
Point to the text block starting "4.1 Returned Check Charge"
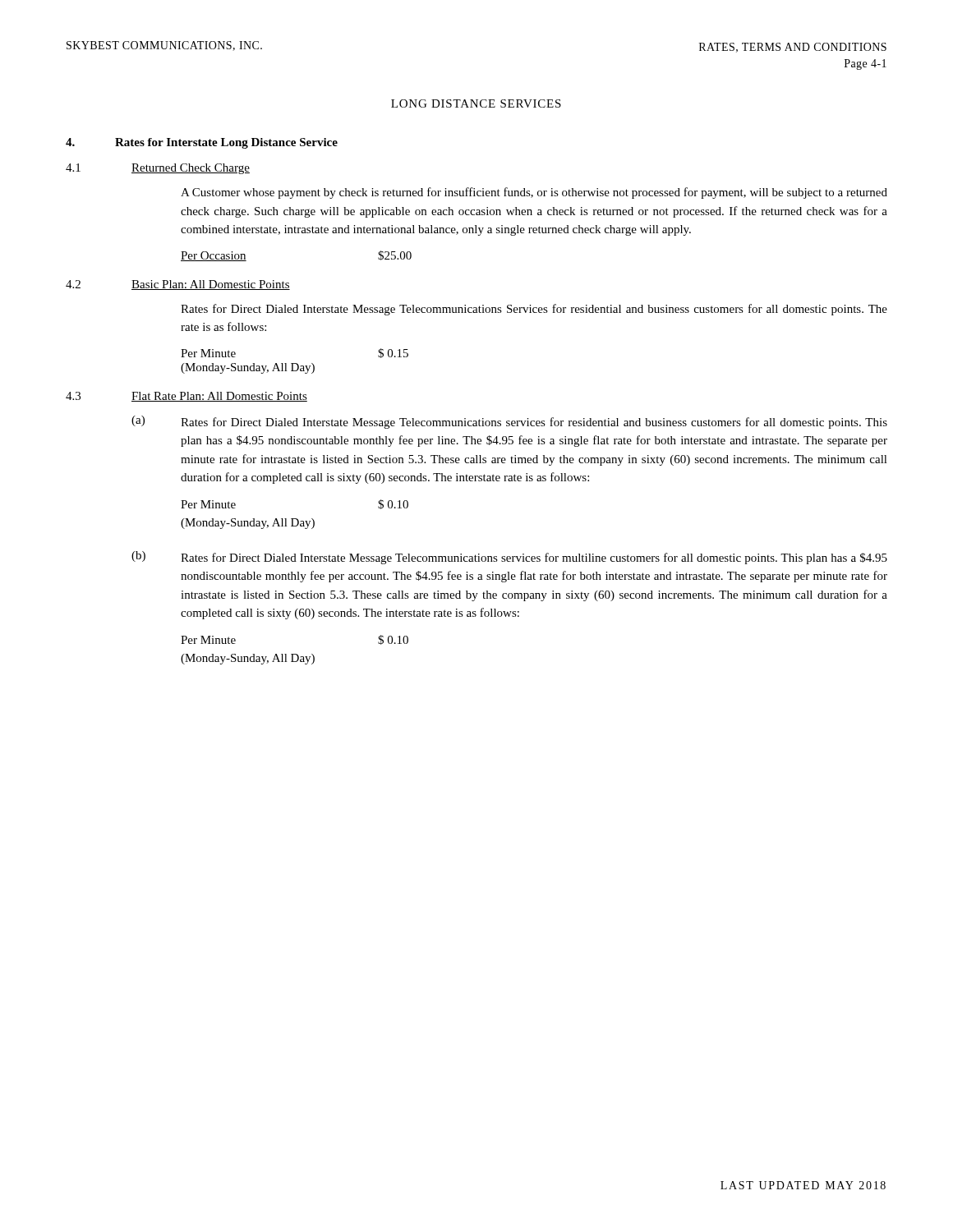pyautogui.click(x=158, y=168)
